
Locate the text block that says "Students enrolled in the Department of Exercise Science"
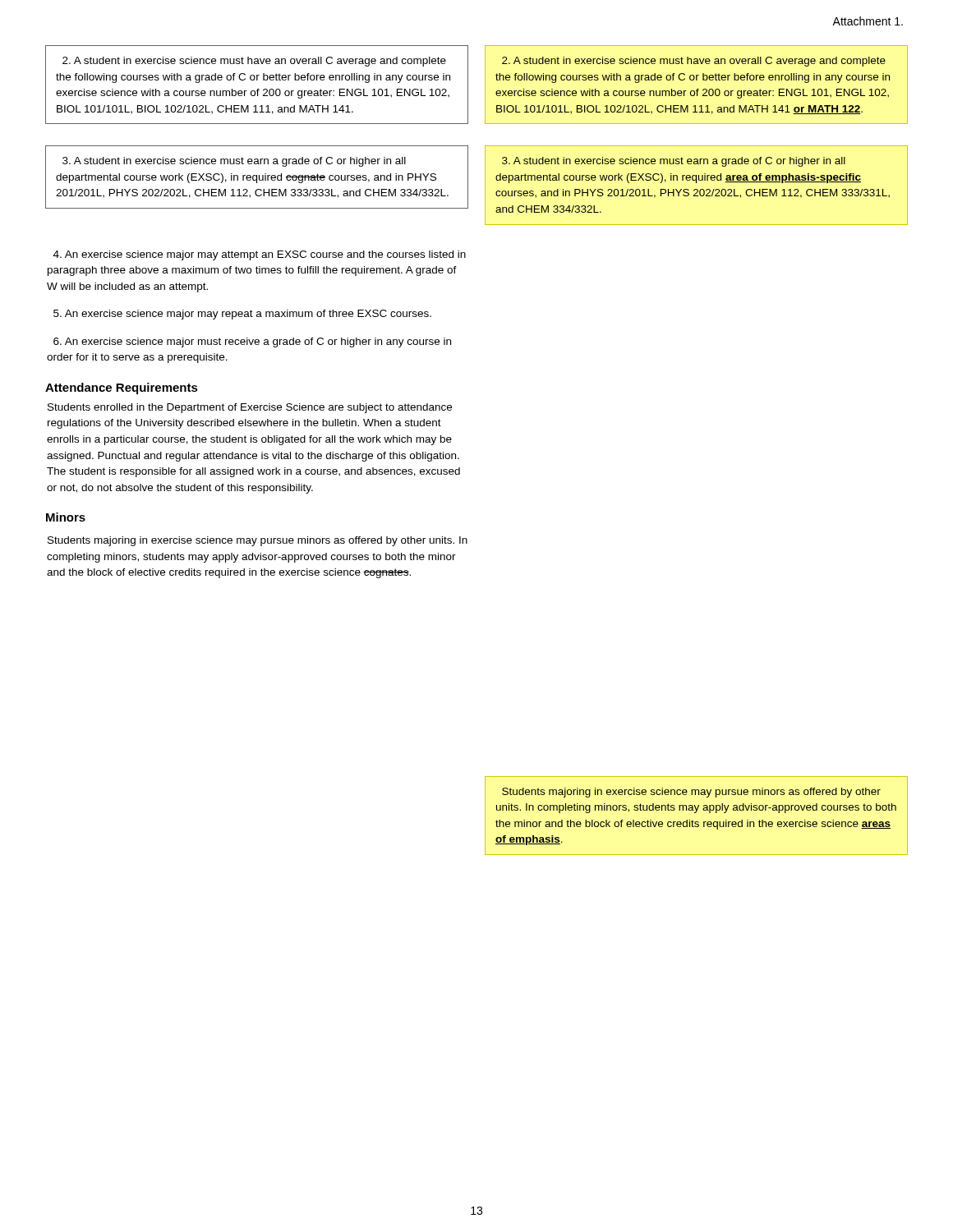254,447
